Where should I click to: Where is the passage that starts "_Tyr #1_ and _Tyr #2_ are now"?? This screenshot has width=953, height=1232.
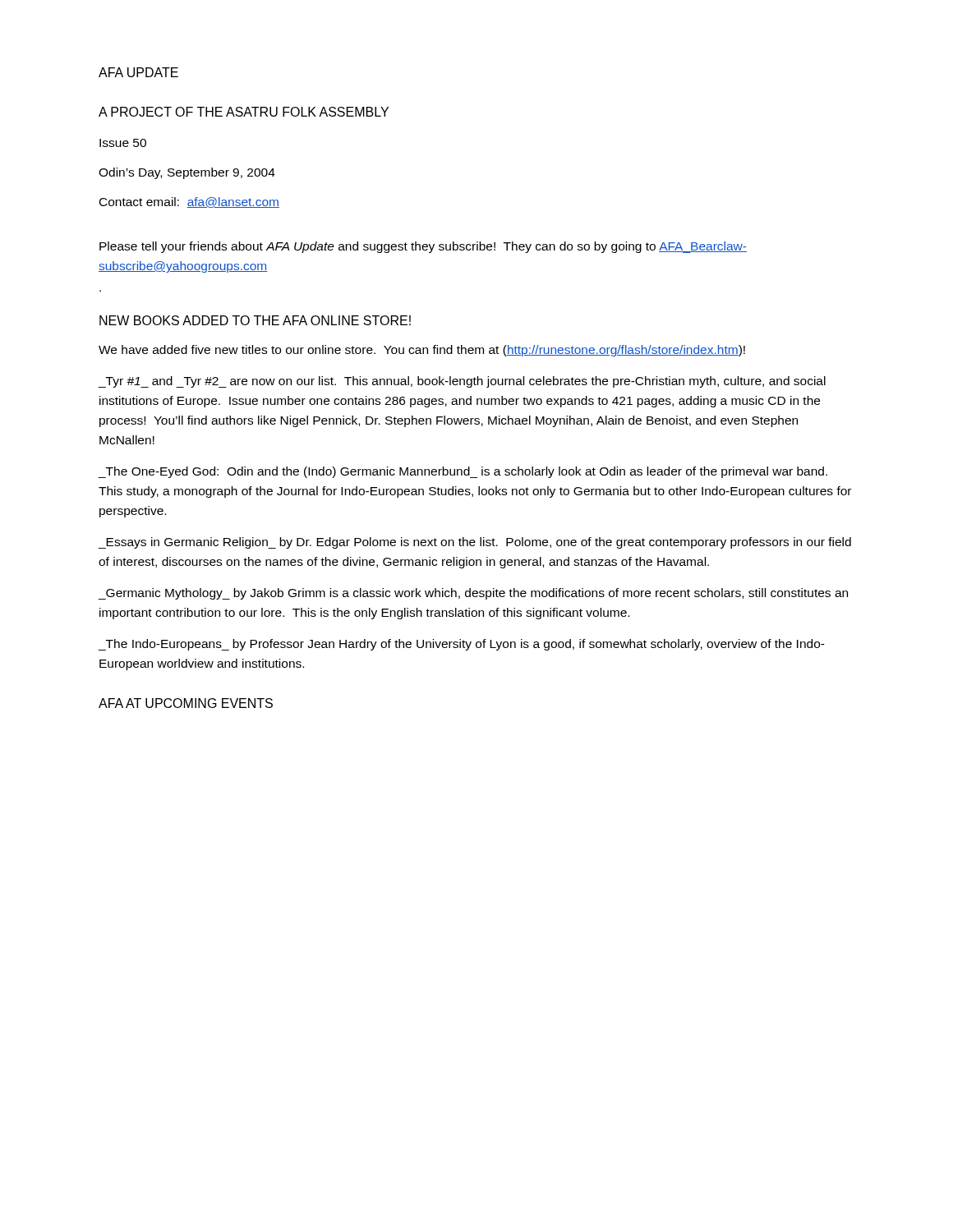click(462, 410)
